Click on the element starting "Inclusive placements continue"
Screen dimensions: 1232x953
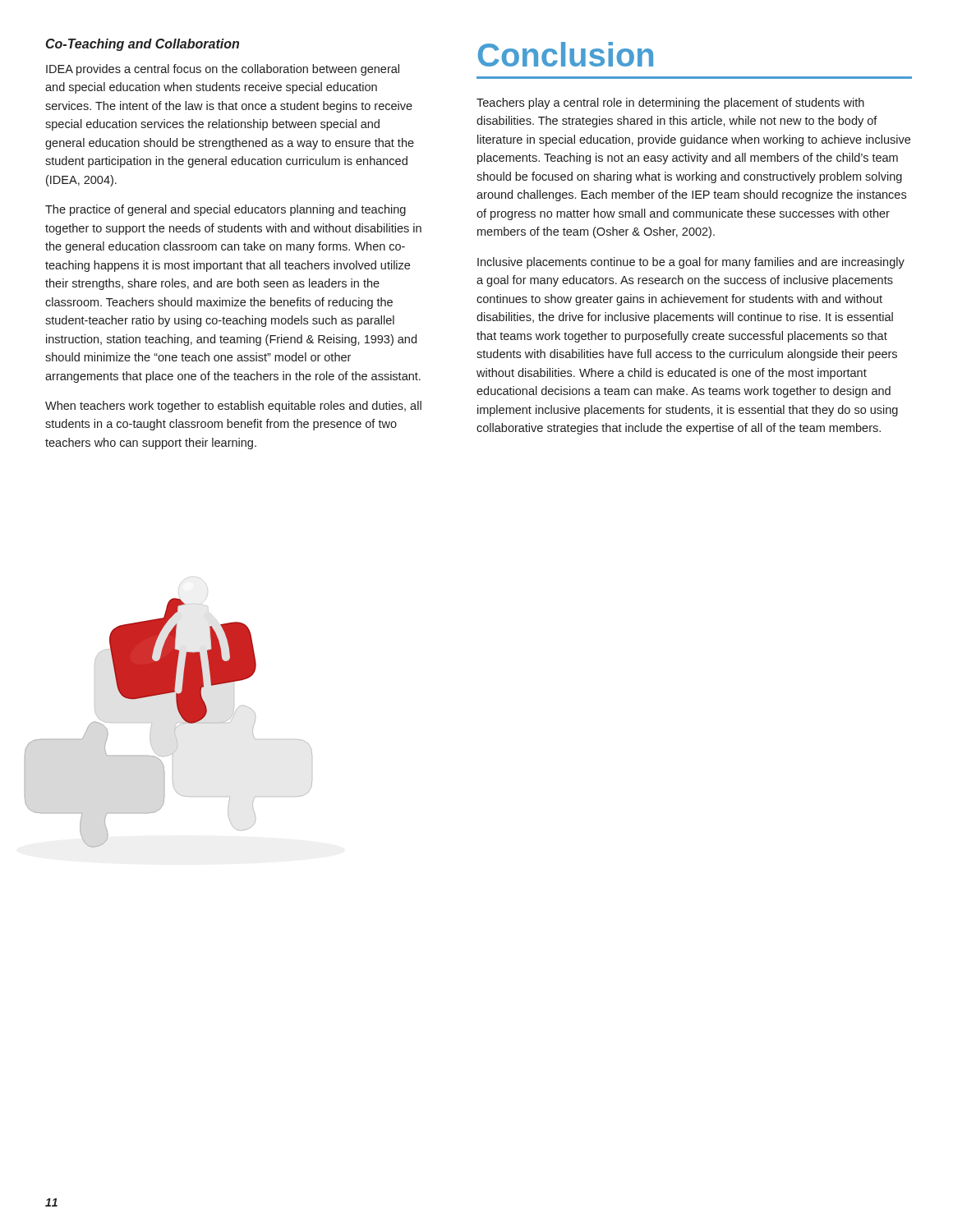click(x=690, y=345)
